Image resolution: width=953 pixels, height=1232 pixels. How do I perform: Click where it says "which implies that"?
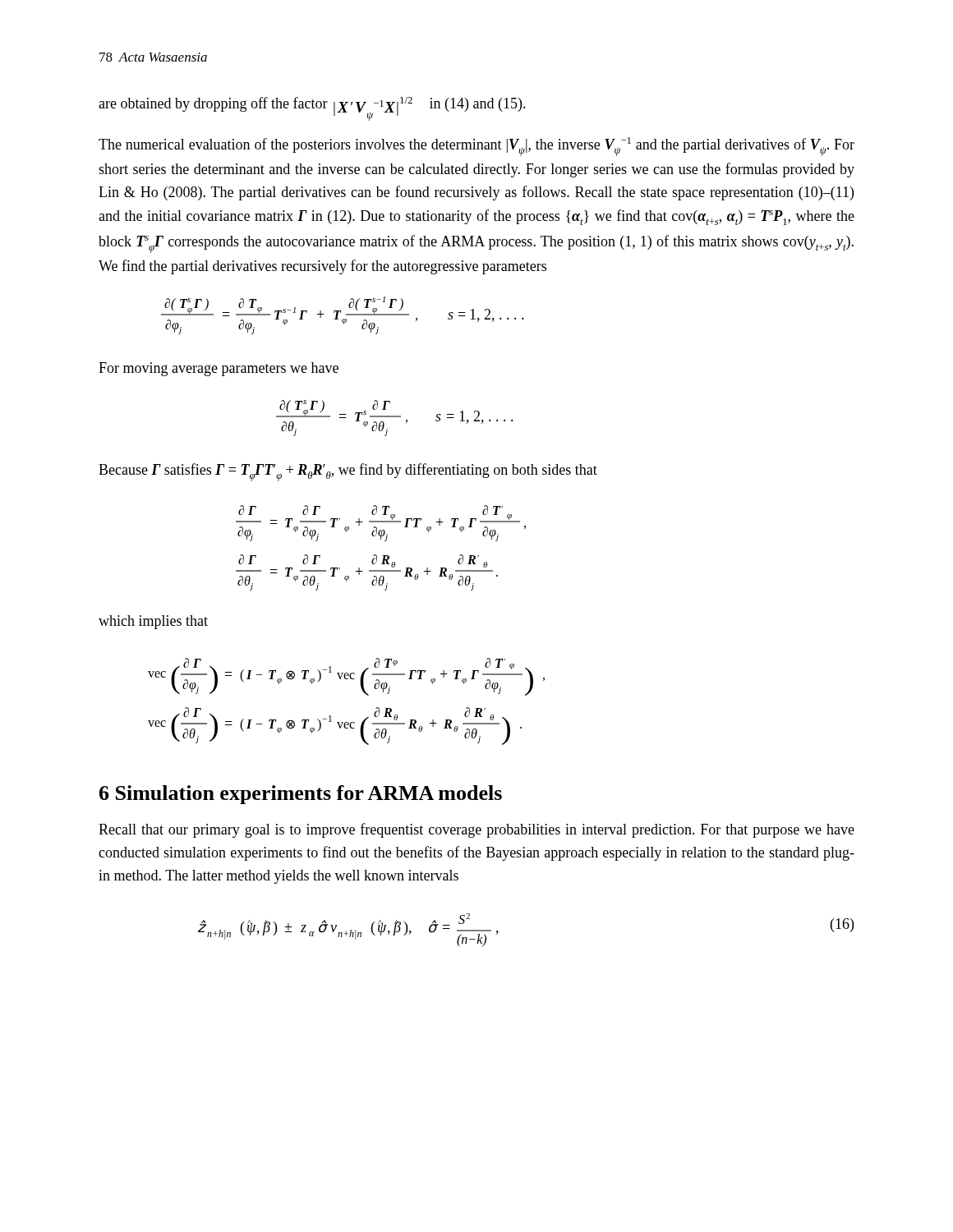(153, 622)
